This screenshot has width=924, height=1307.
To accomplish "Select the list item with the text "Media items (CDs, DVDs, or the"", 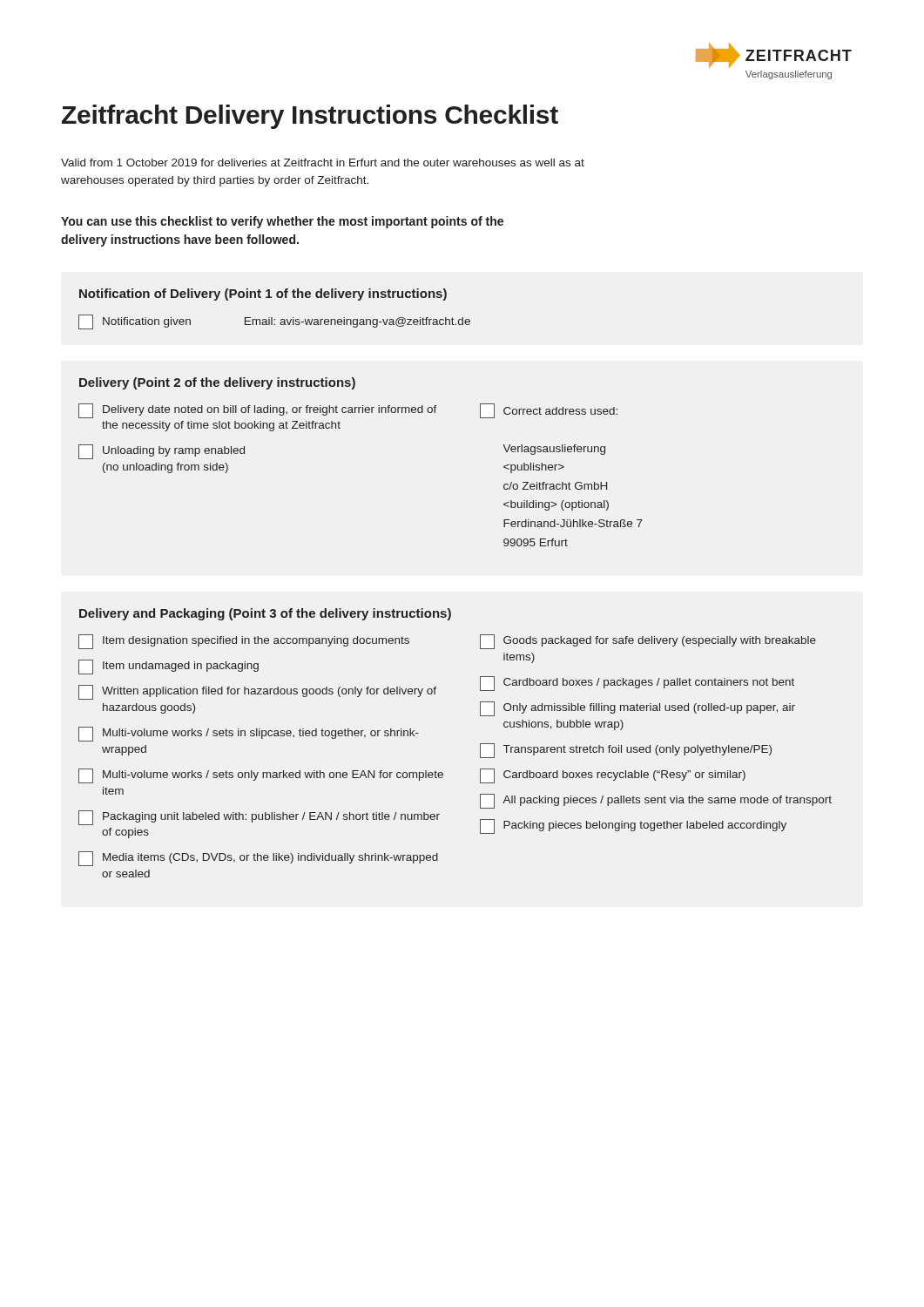I will click(x=261, y=866).
